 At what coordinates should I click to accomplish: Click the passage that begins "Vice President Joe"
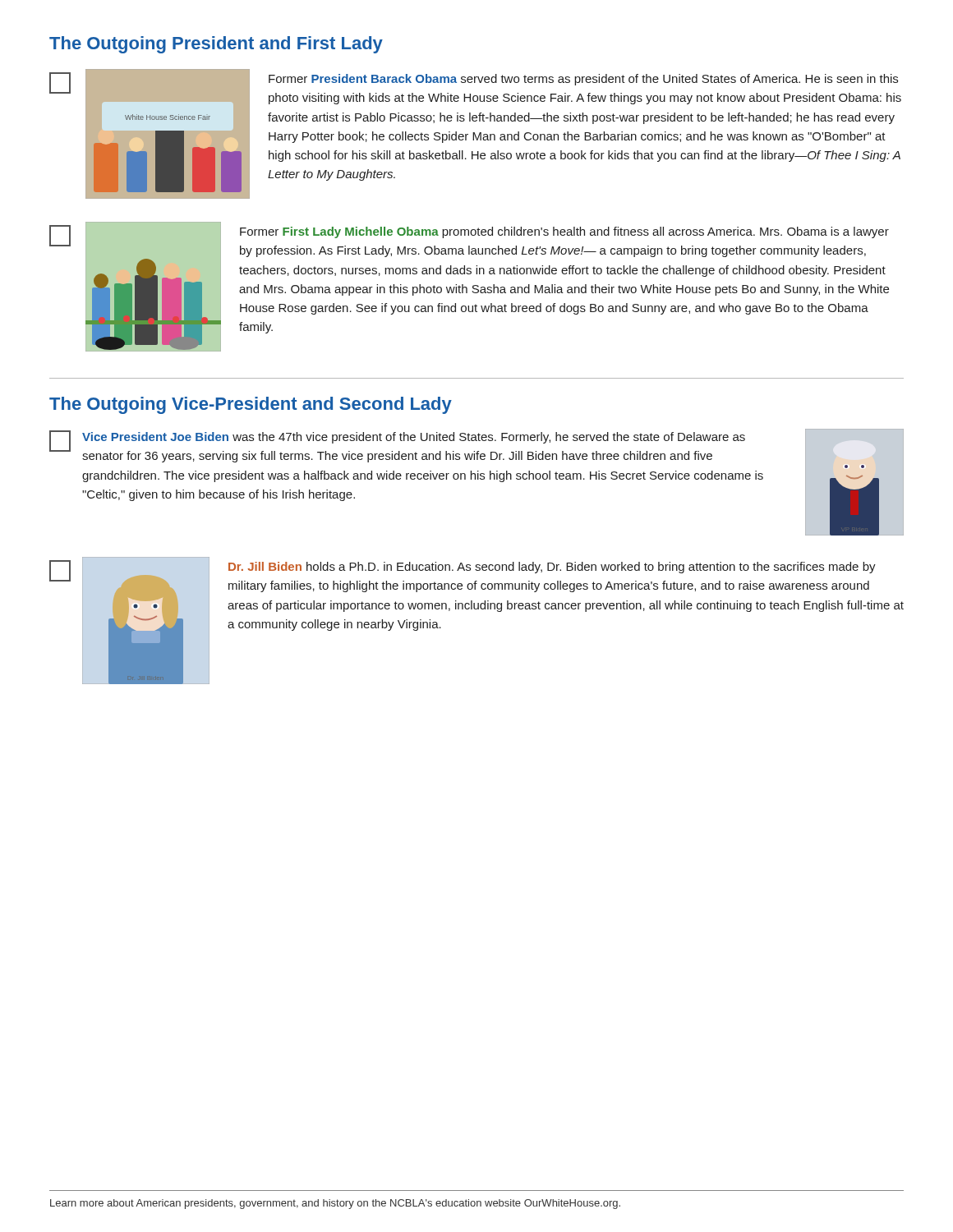[x=423, y=465]
